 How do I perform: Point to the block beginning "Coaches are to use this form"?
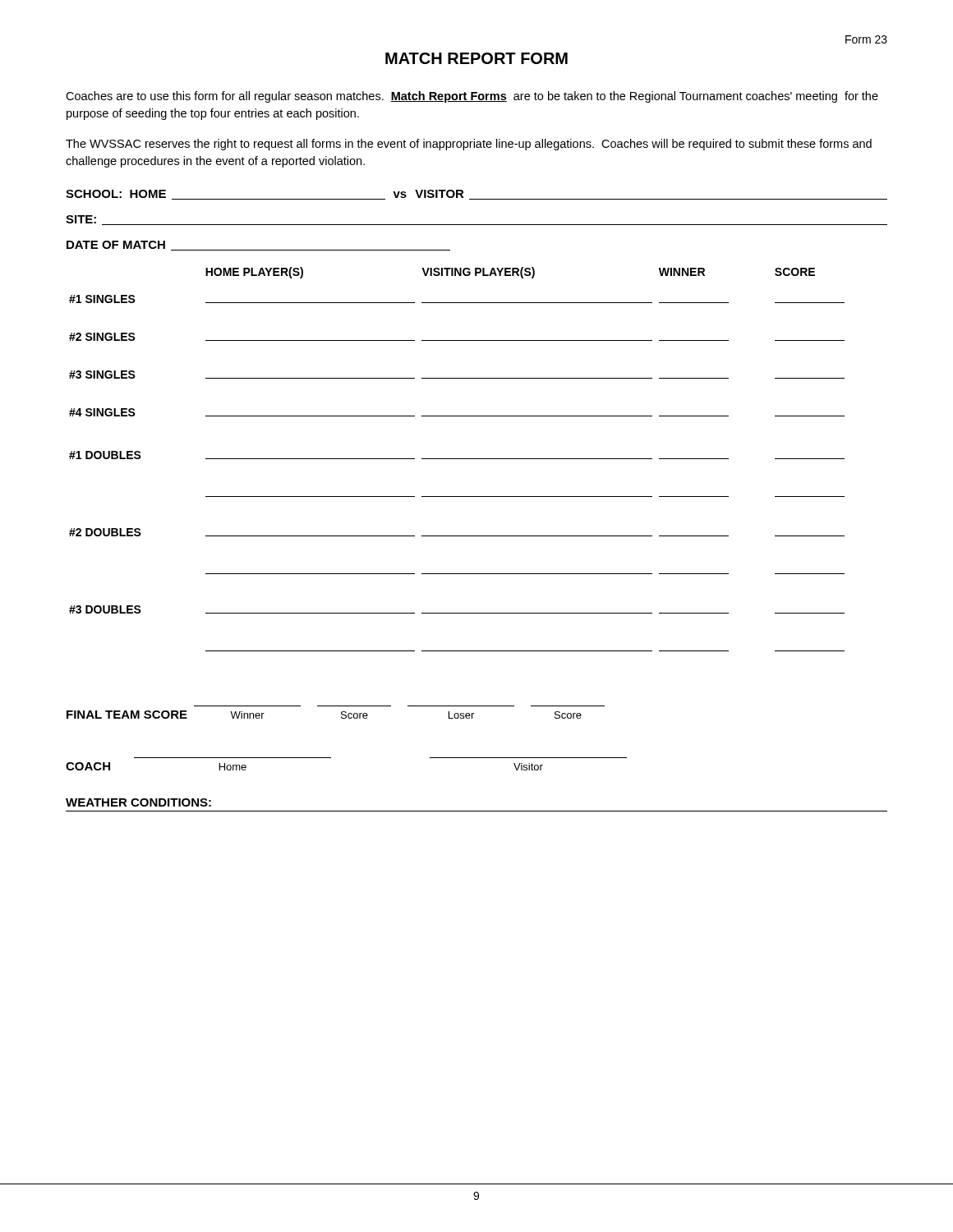(472, 105)
